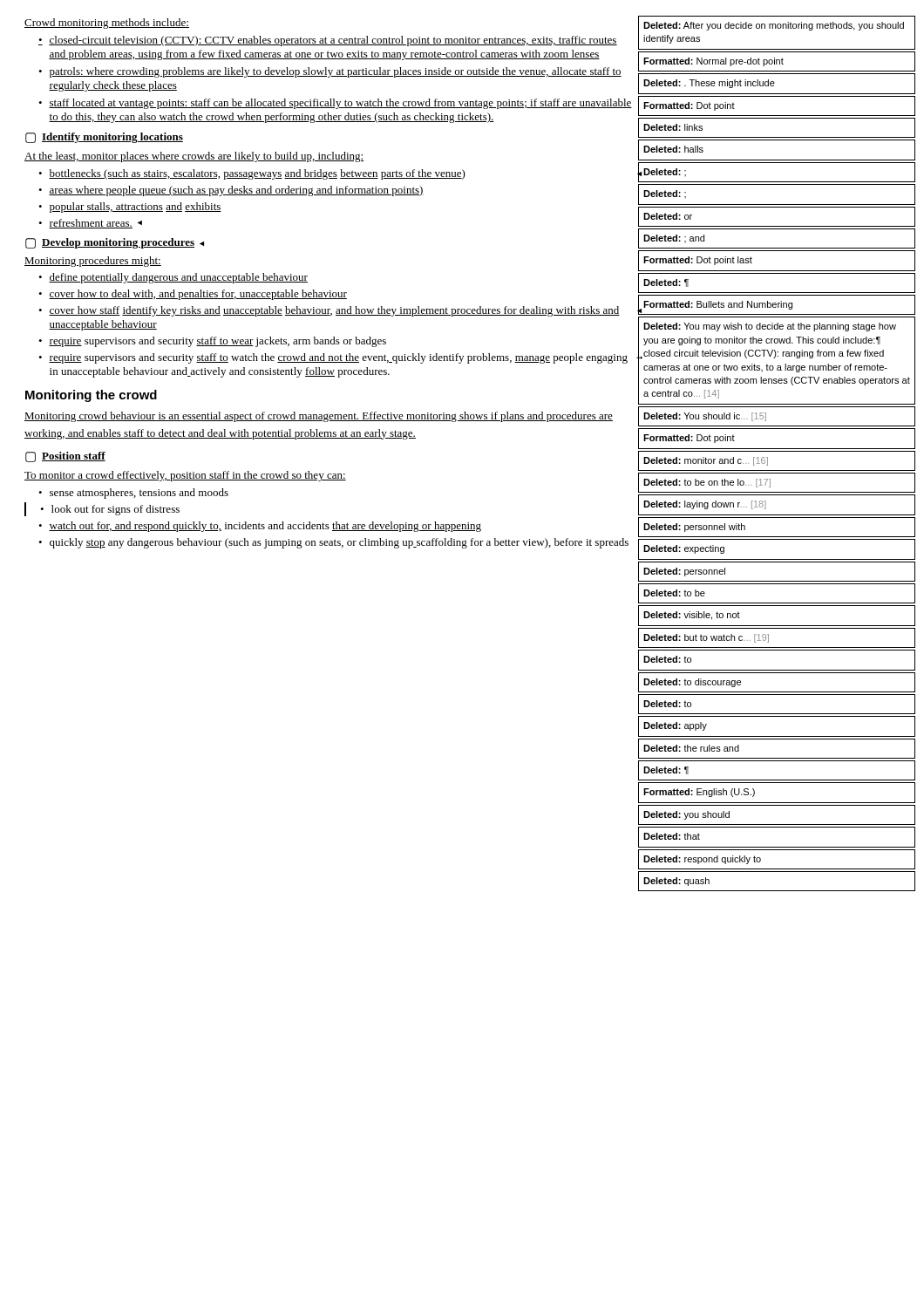This screenshot has height=1308, width=924.
Task: Select the text with the text "Crowd monitoring methods include:"
Action: coord(107,22)
